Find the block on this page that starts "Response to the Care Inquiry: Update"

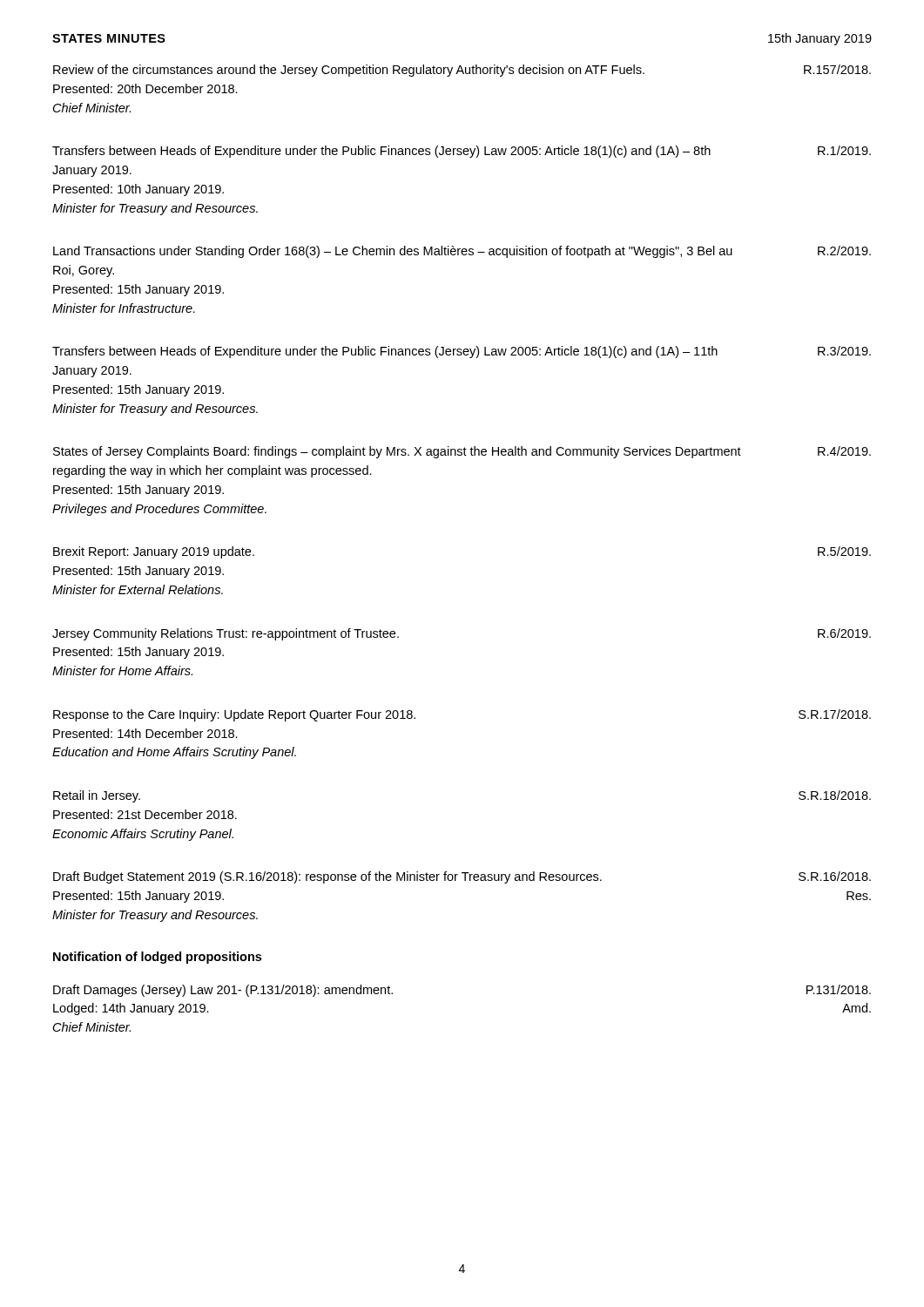point(235,715)
